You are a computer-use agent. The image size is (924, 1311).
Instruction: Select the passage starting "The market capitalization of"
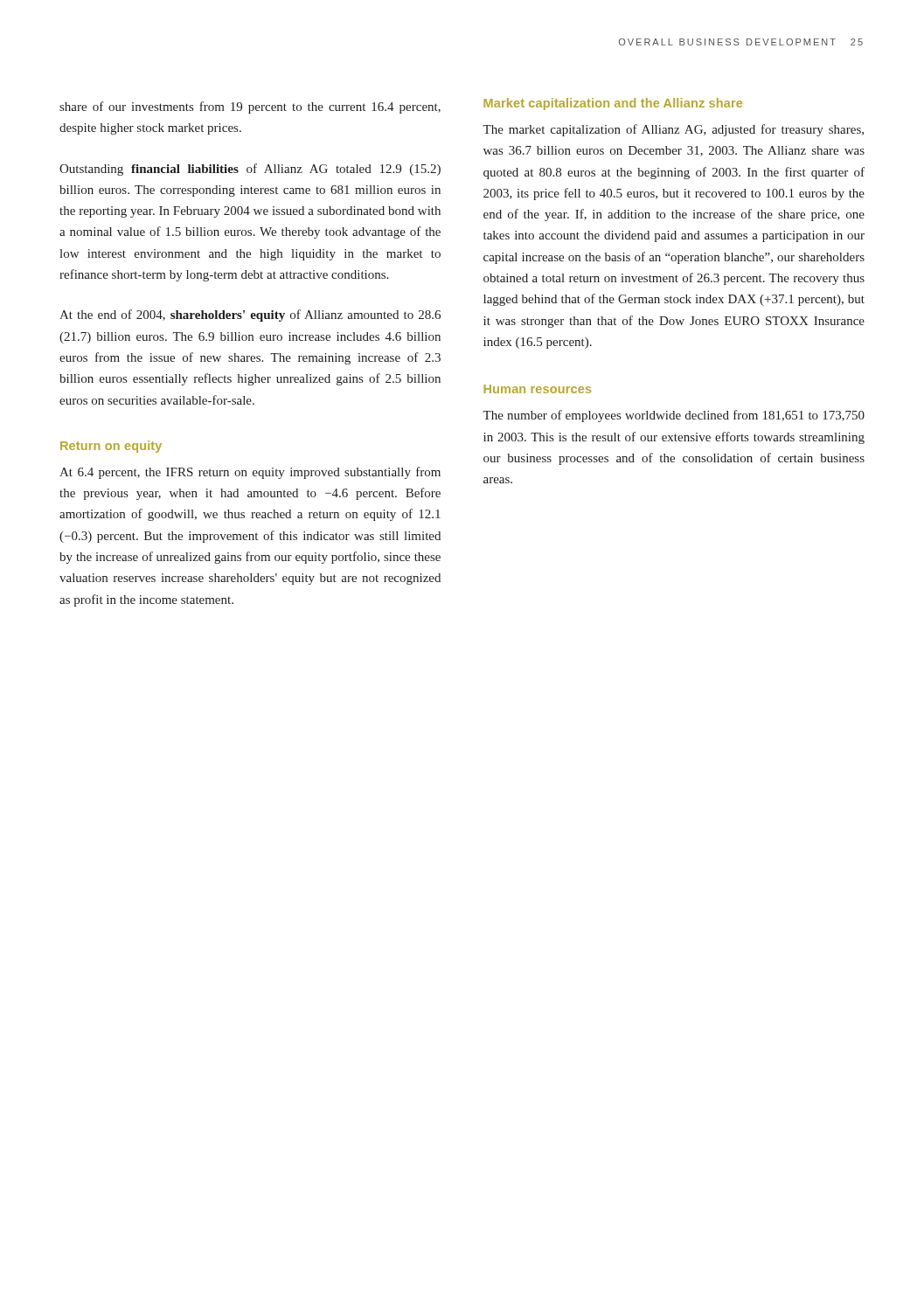674,236
